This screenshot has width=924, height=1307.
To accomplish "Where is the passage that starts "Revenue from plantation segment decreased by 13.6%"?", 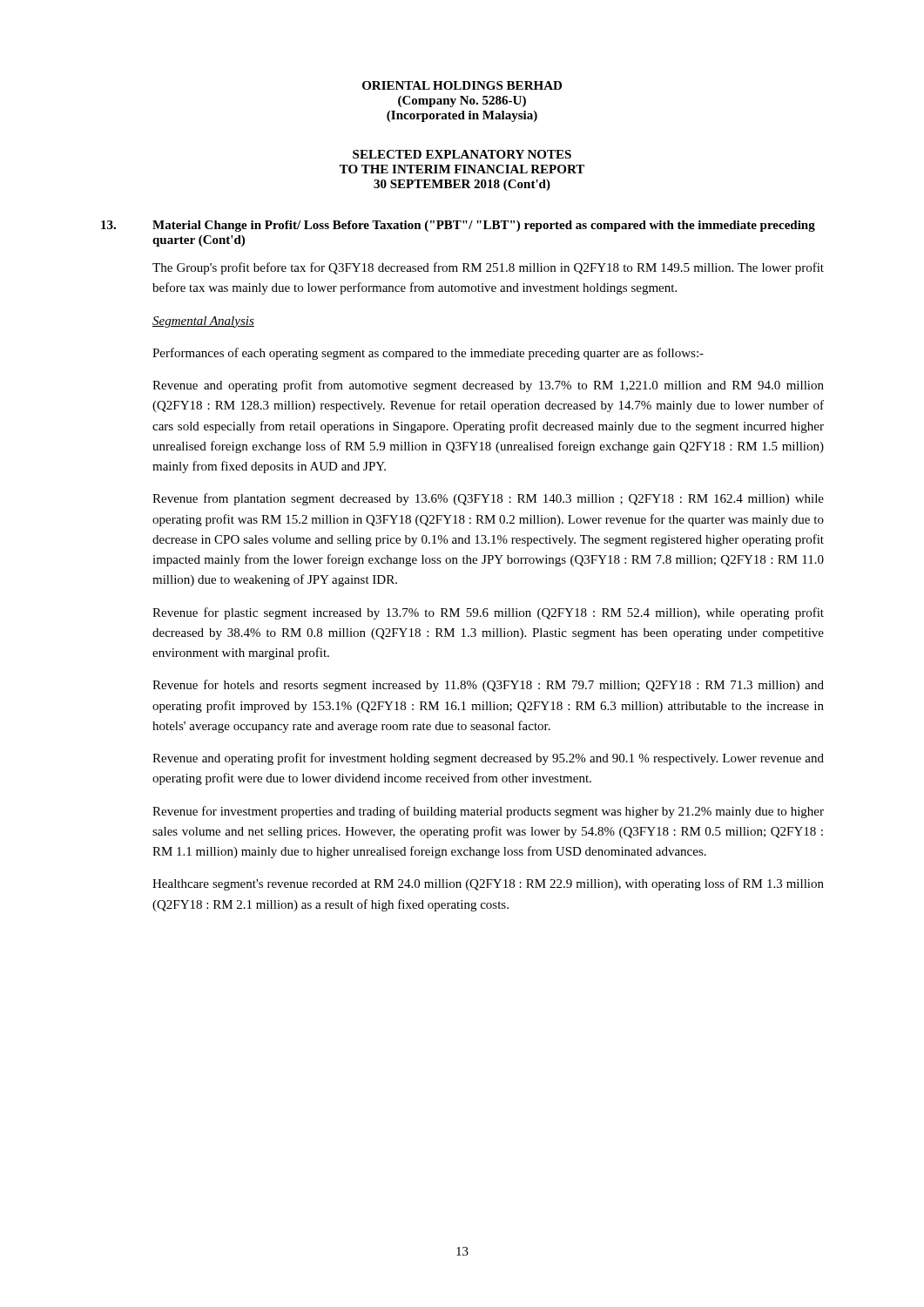I will point(488,539).
